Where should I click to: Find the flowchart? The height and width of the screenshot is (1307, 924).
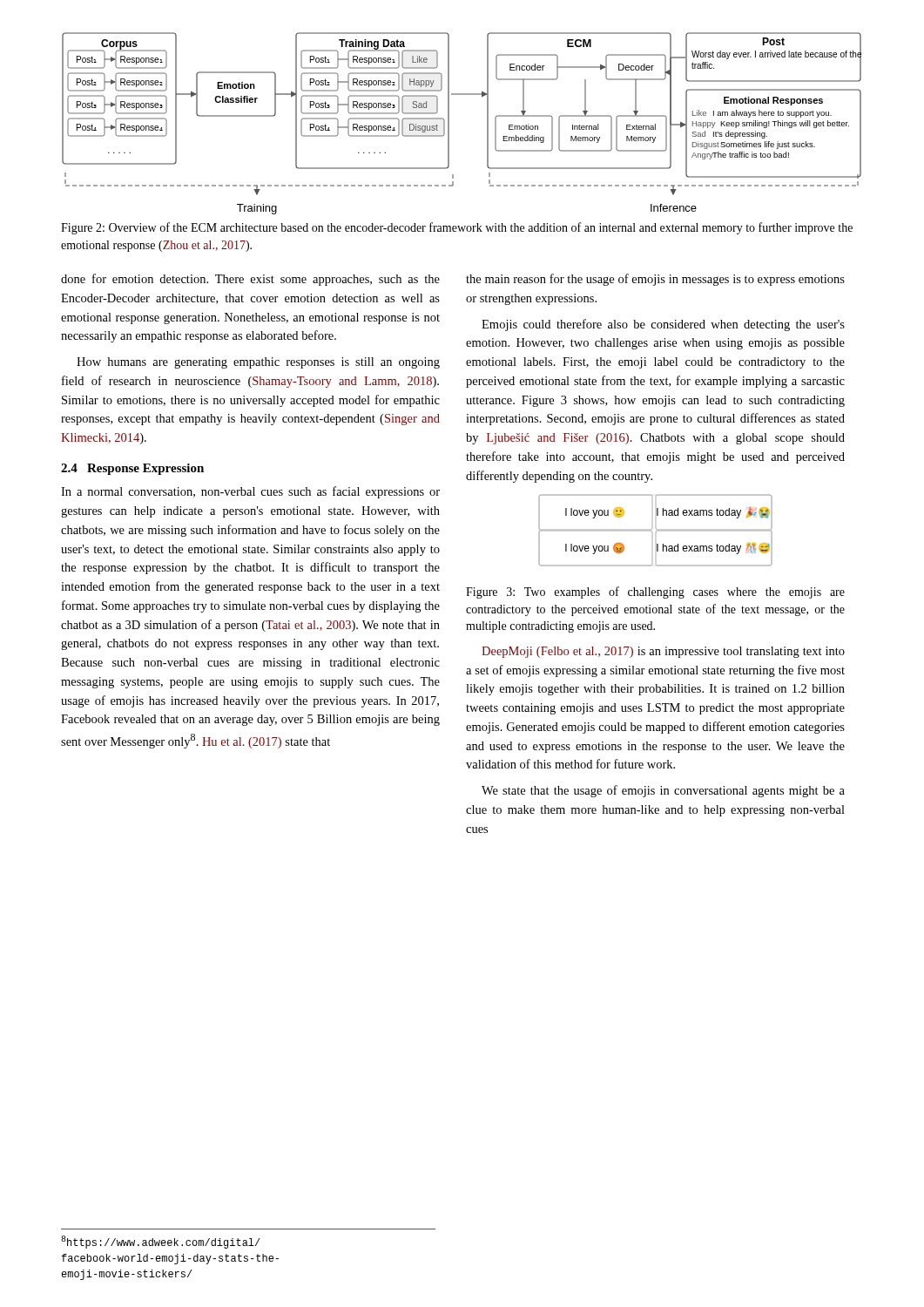click(x=462, y=127)
